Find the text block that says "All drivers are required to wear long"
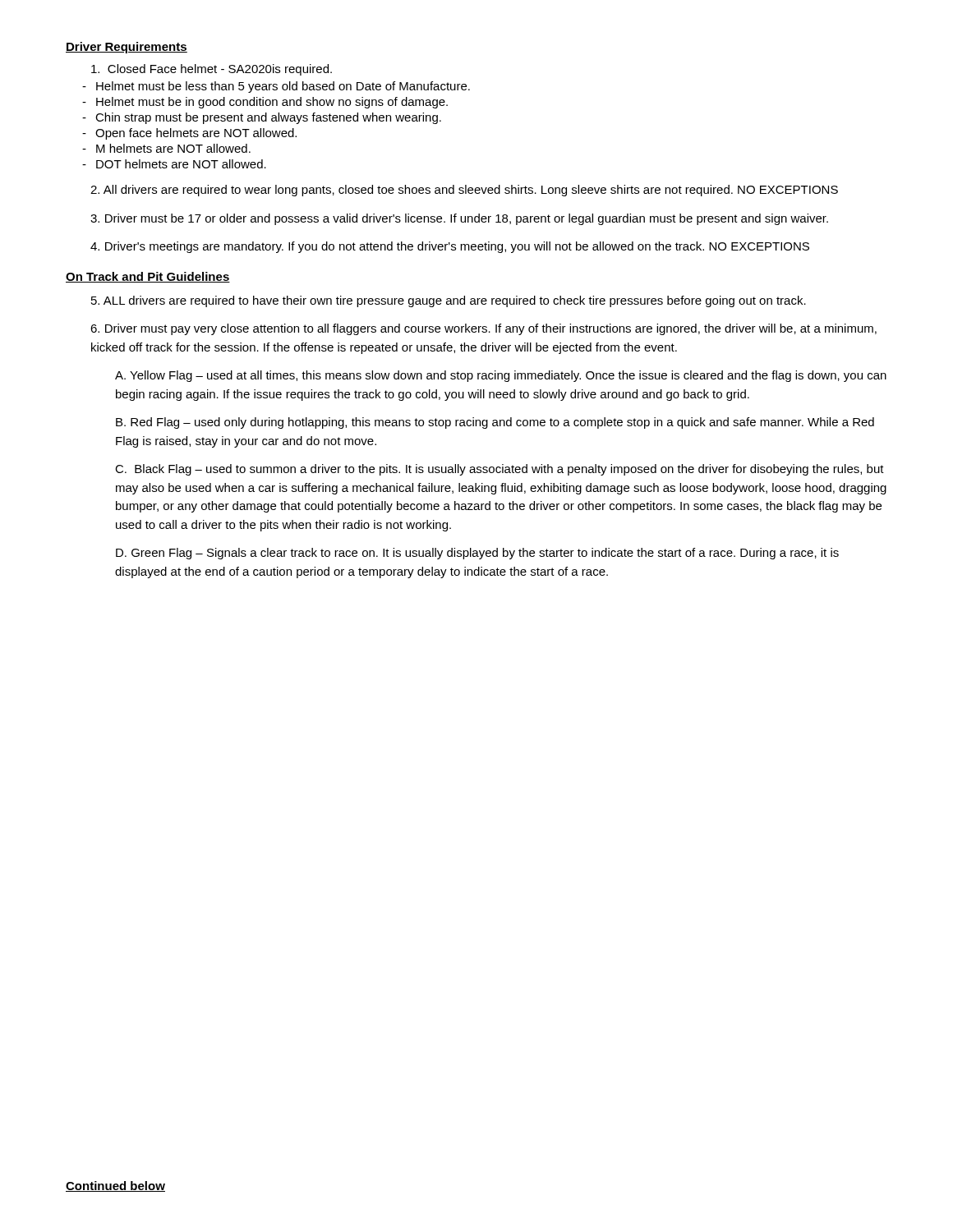 tap(464, 189)
